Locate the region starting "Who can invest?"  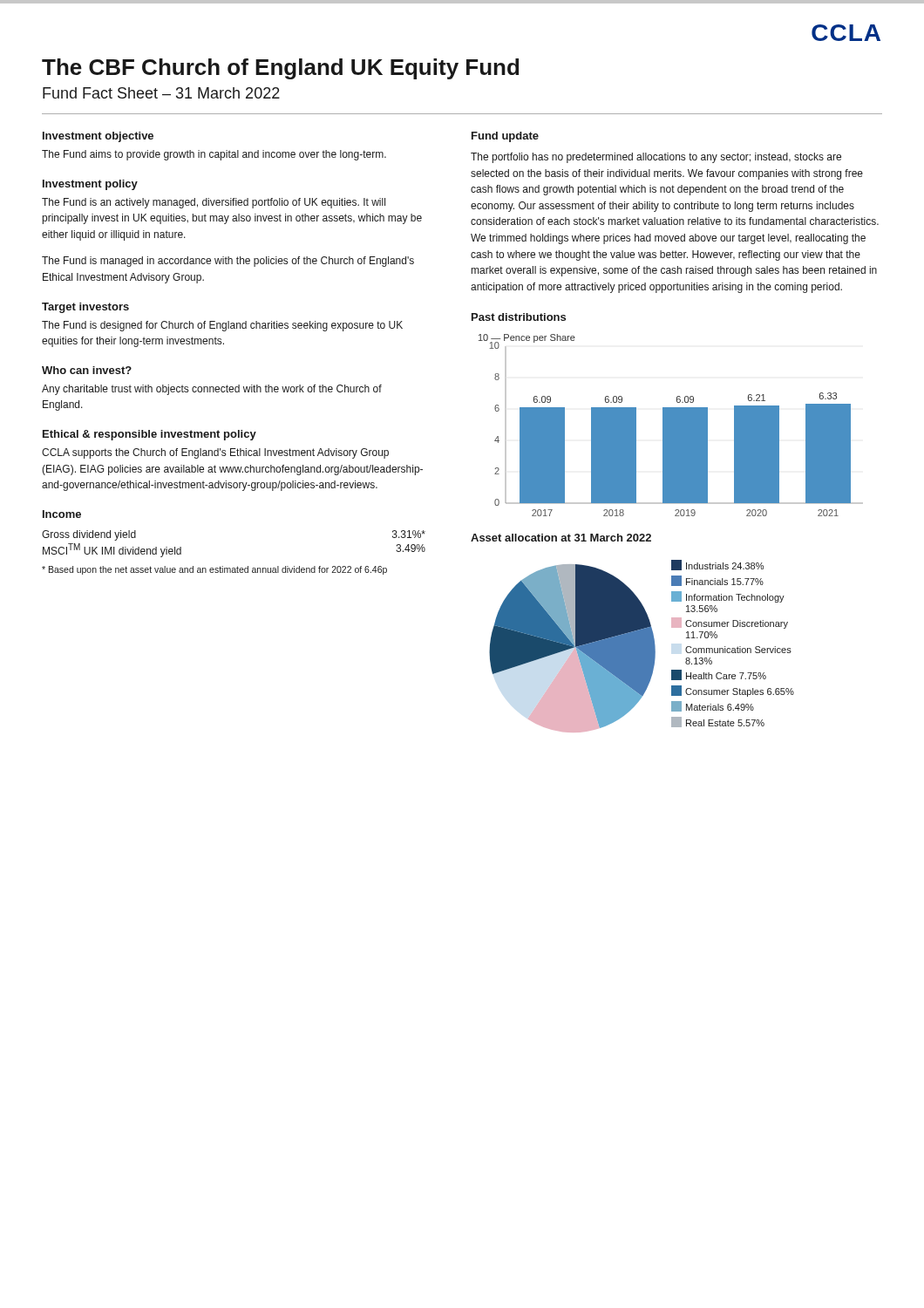[x=87, y=370]
